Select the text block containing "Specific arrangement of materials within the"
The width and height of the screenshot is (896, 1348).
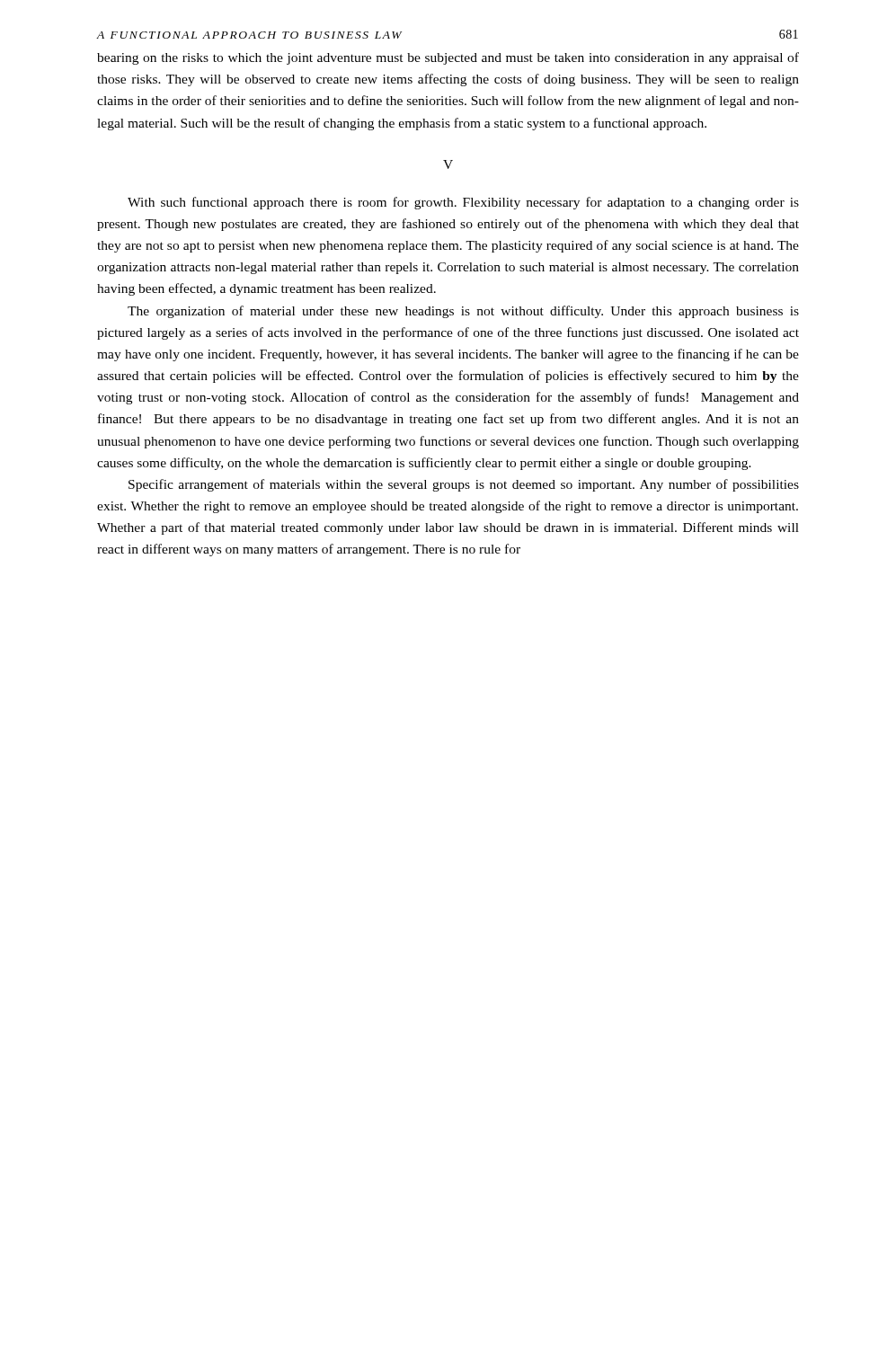[448, 517]
